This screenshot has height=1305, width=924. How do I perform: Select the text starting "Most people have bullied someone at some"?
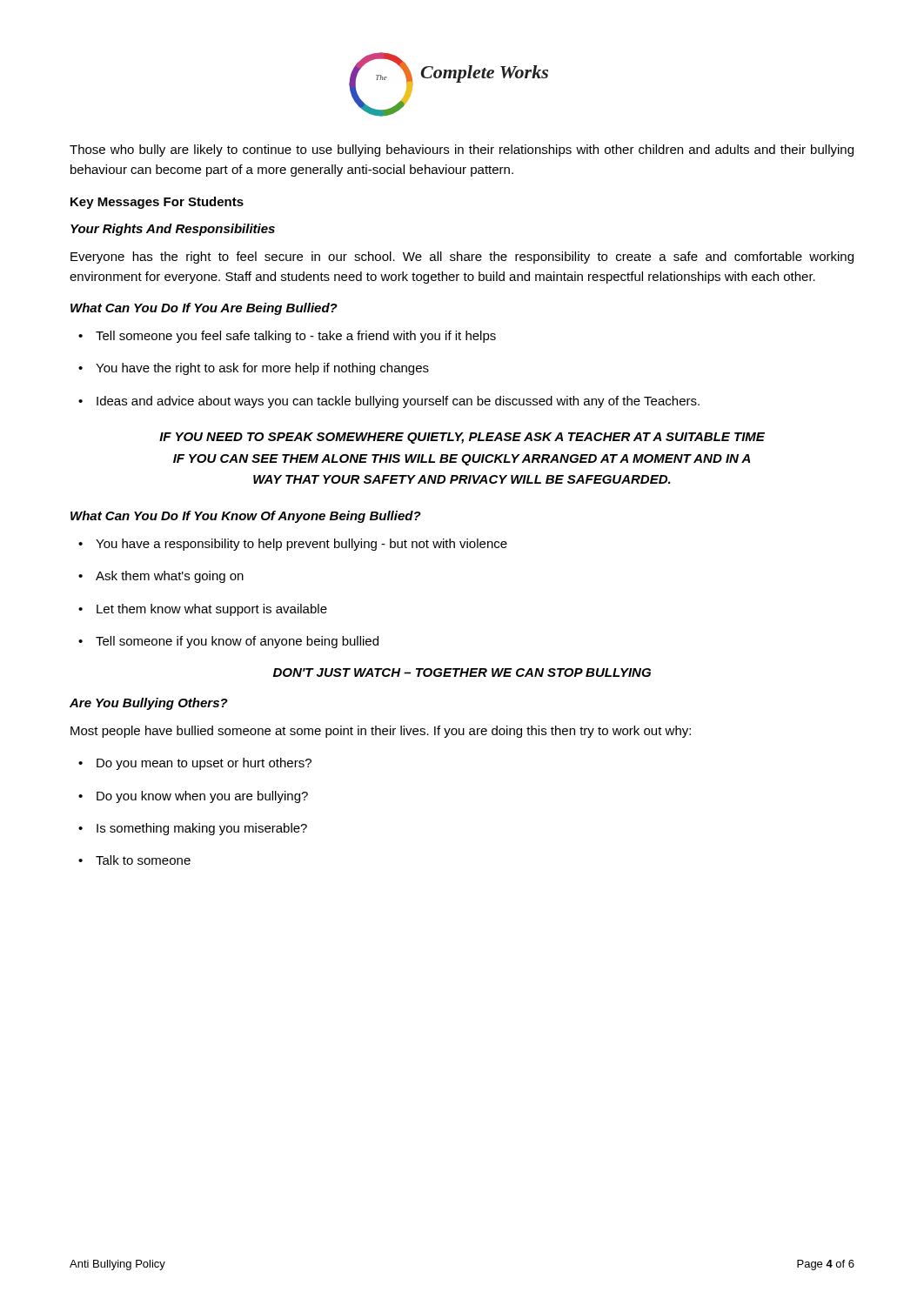pos(462,730)
